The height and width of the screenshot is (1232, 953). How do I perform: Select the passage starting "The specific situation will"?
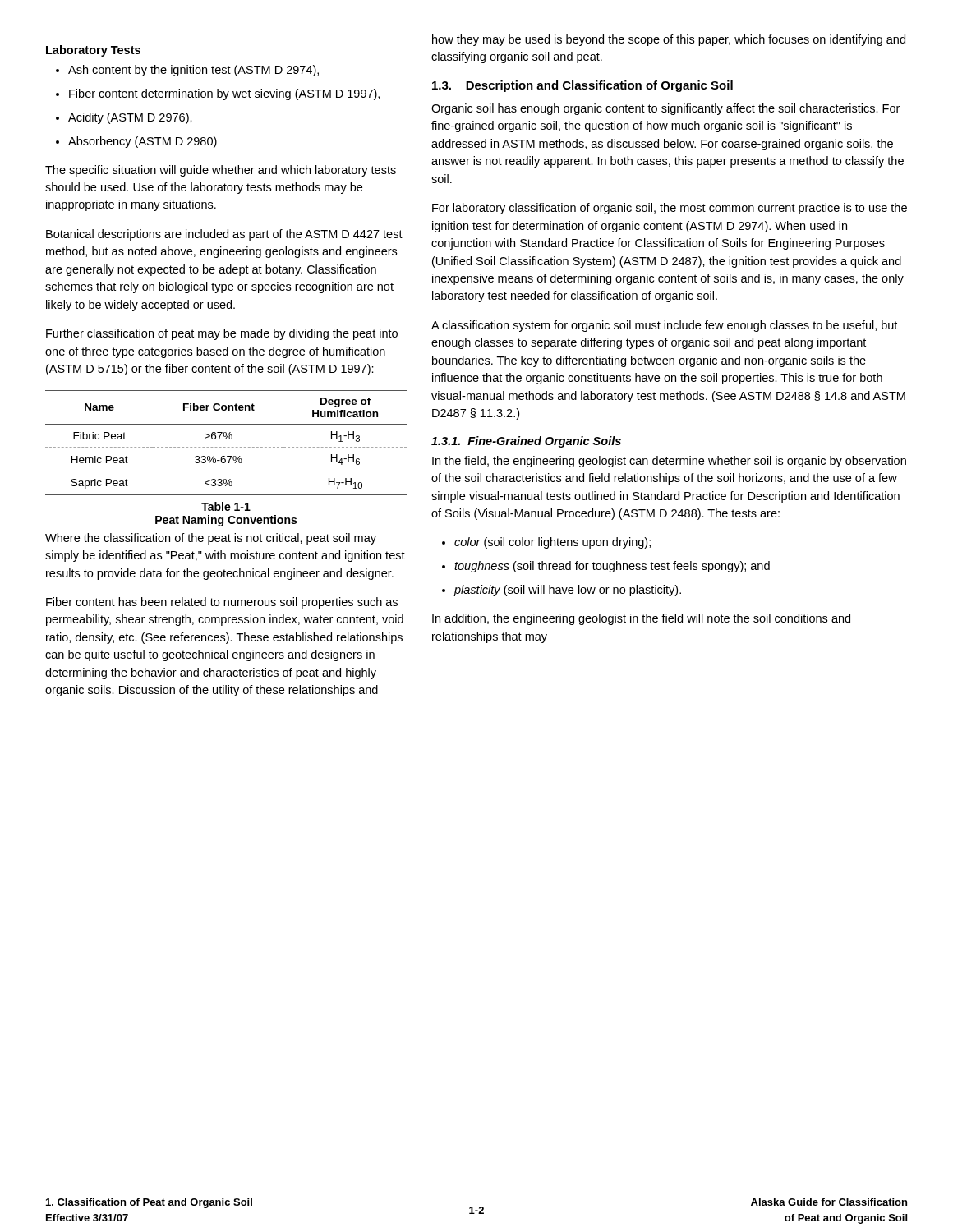[x=221, y=187]
